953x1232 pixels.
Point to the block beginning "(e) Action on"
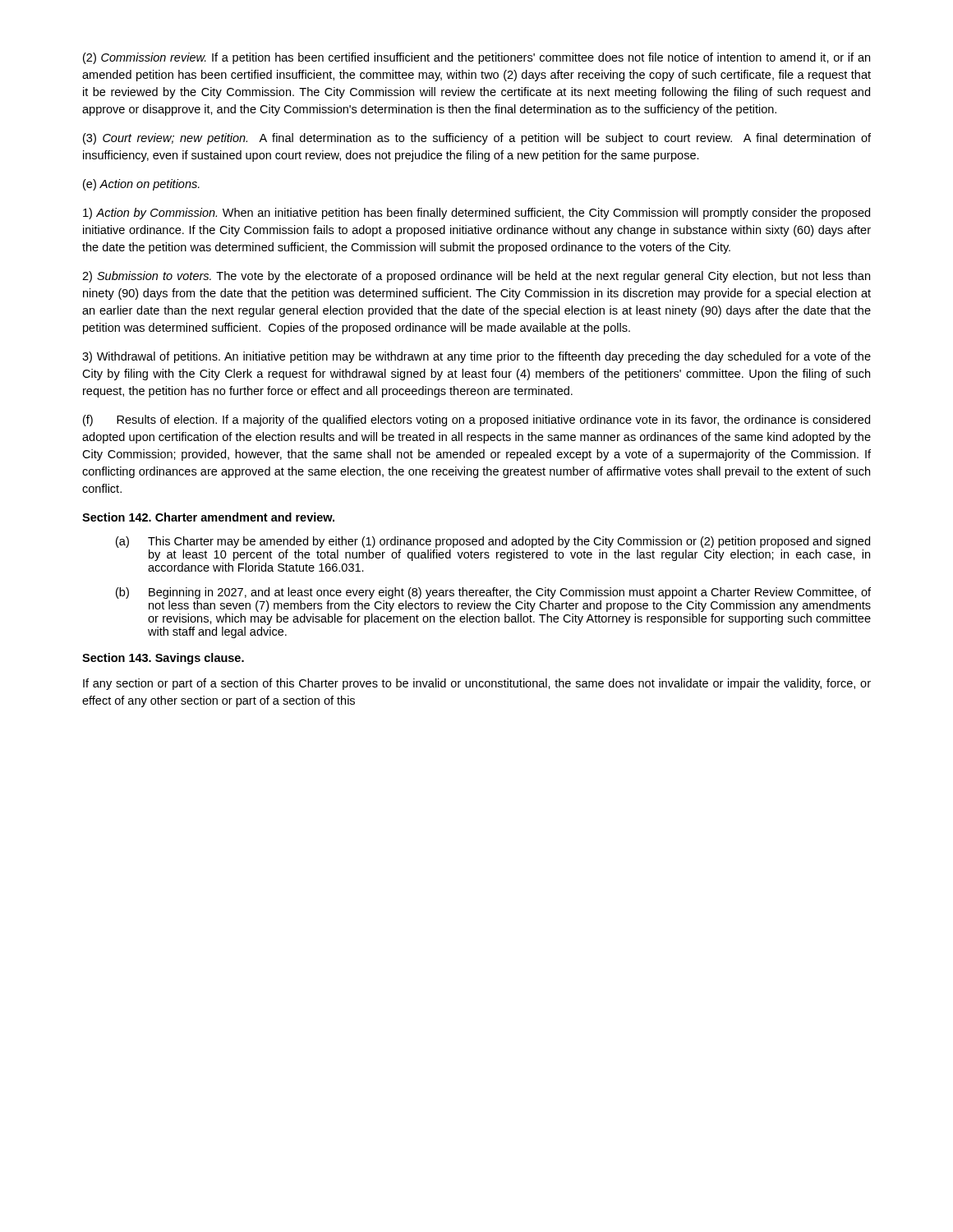pyautogui.click(x=141, y=185)
